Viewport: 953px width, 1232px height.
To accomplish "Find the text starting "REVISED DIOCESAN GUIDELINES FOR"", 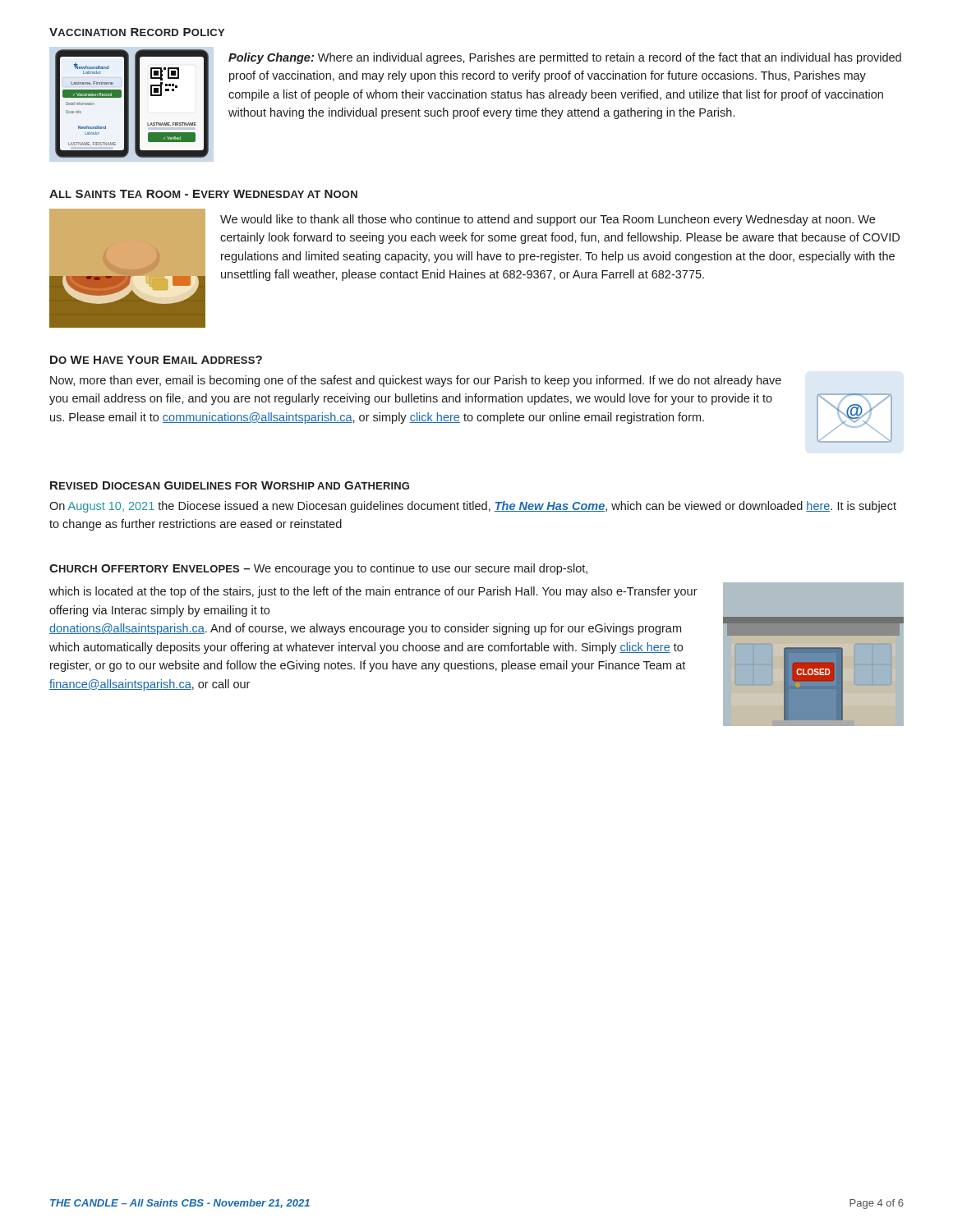I will click(230, 485).
